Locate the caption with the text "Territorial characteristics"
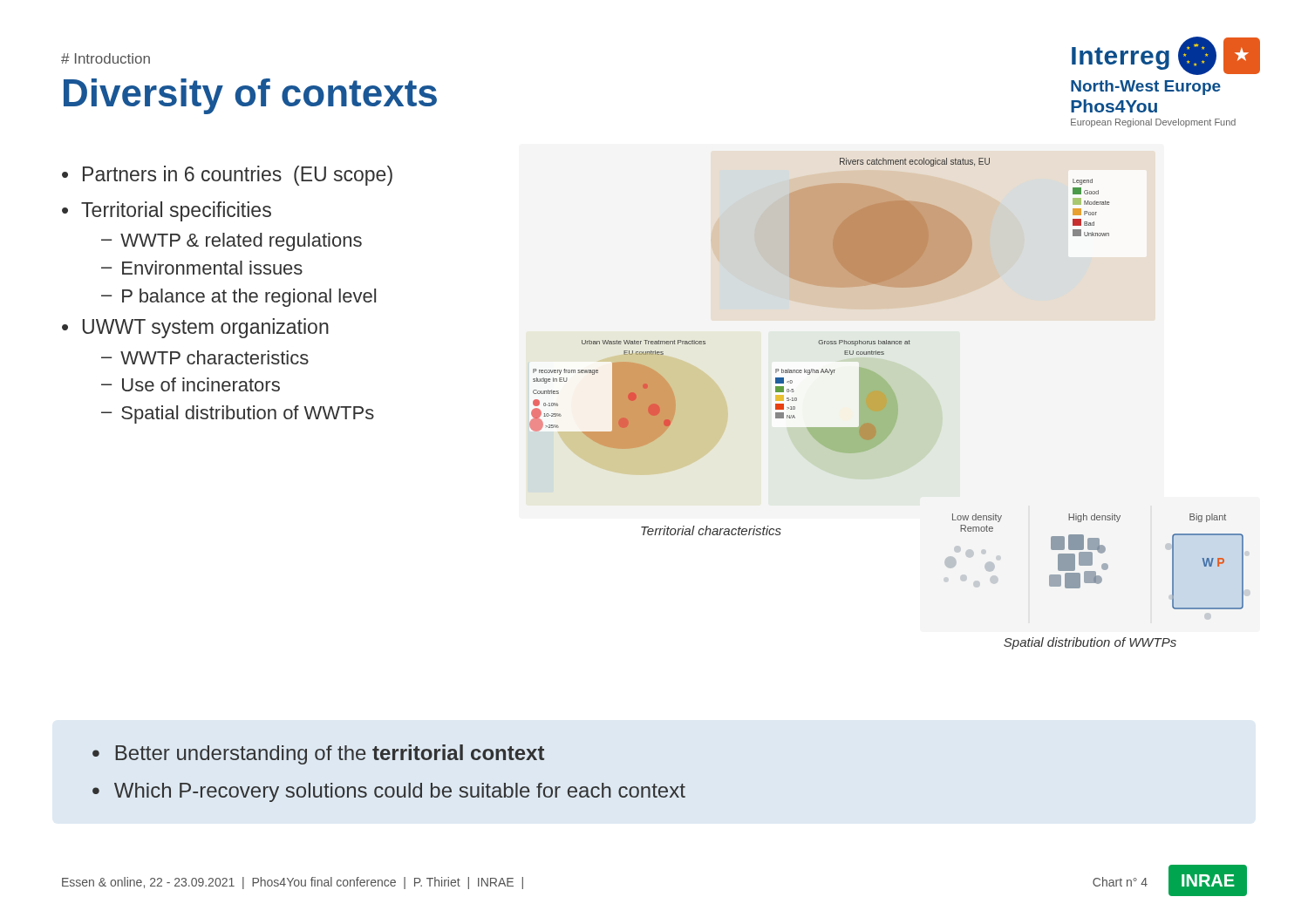The image size is (1308, 924). 711,530
